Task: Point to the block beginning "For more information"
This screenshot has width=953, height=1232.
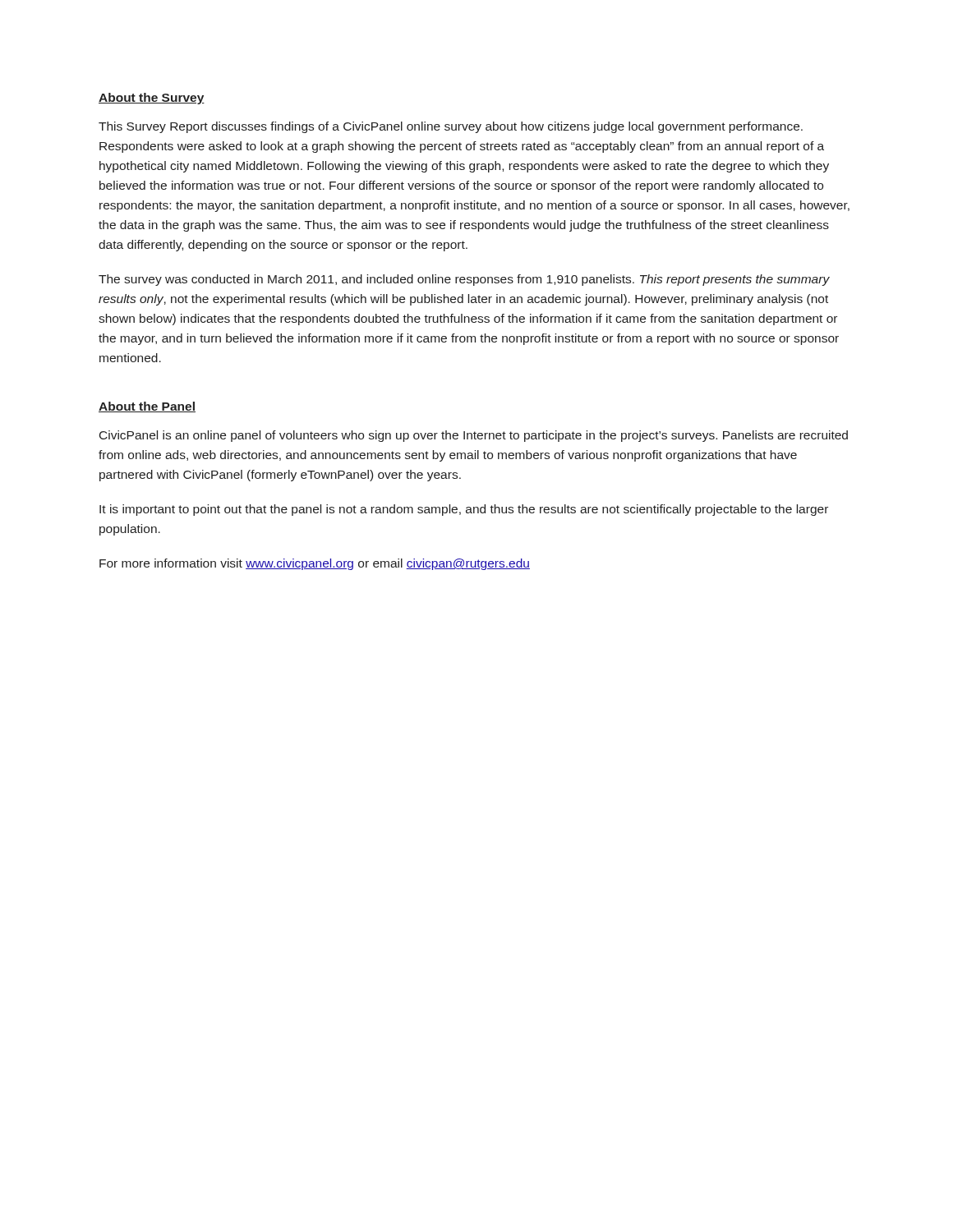Action: coord(314,563)
